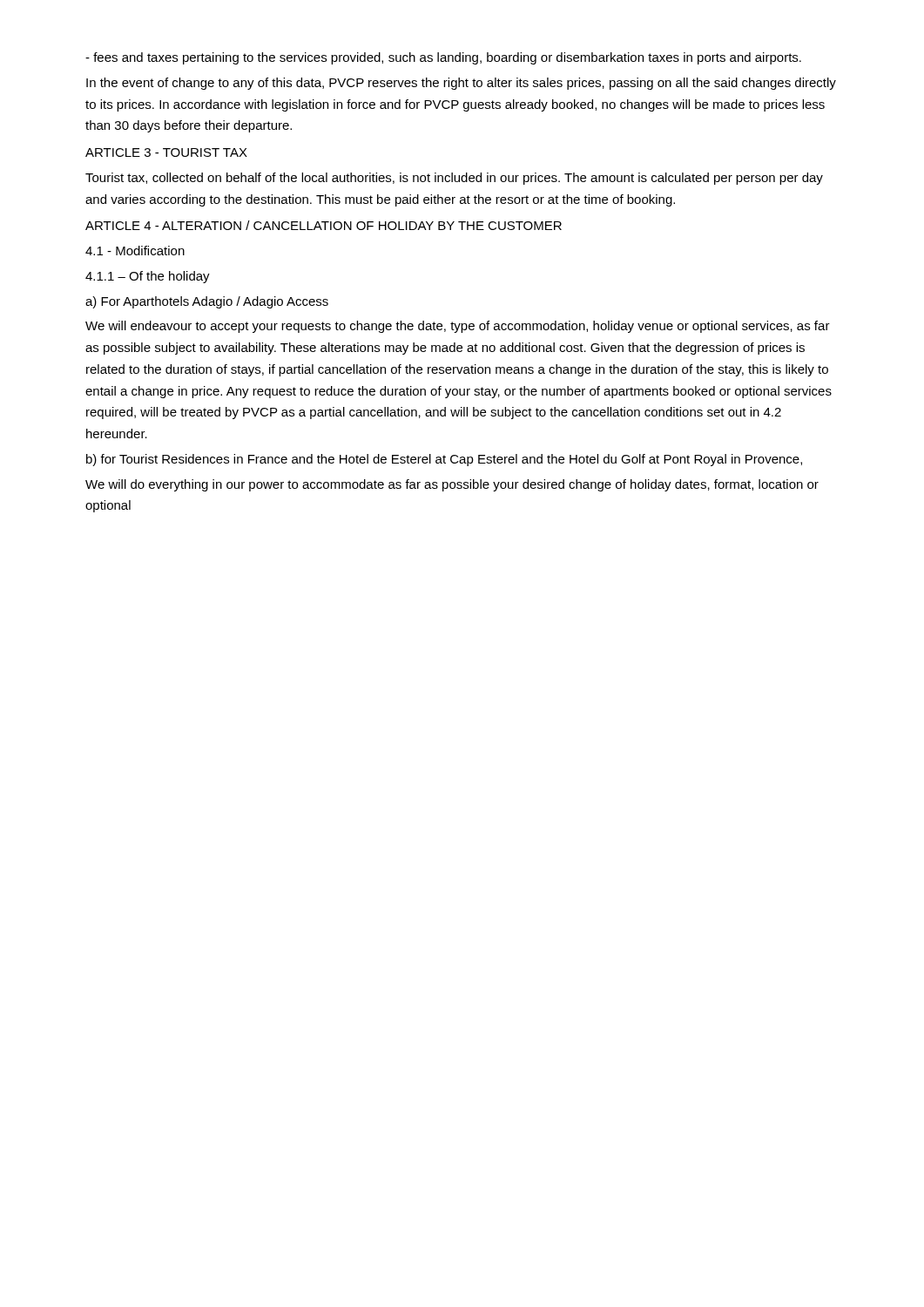The width and height of the screenshot is (924, 1307).
Task: Where does it say "4.1 - Modification"?
Action: pyautogui.click(x=135, y=250)
